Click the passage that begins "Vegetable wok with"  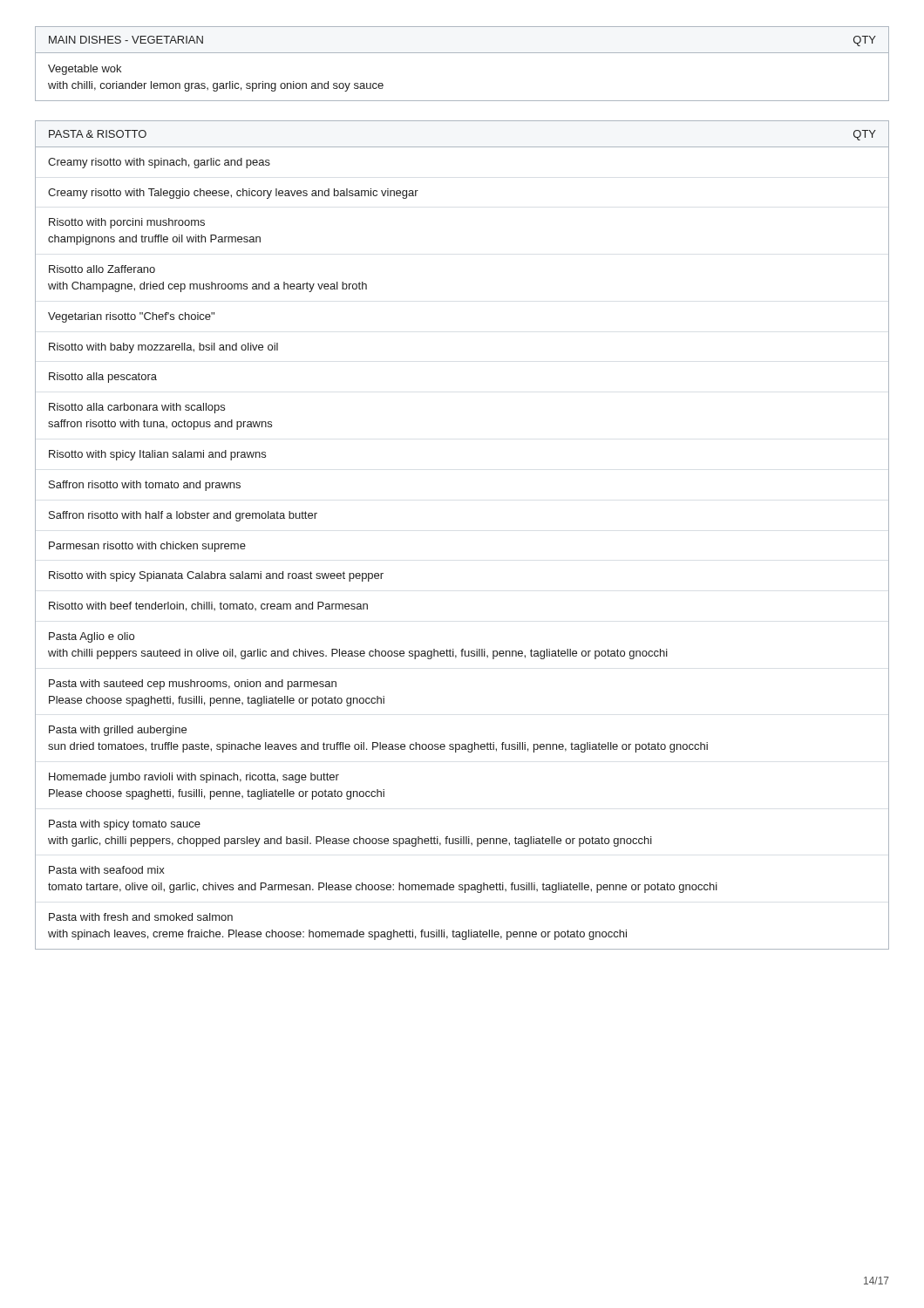[85, 70]
